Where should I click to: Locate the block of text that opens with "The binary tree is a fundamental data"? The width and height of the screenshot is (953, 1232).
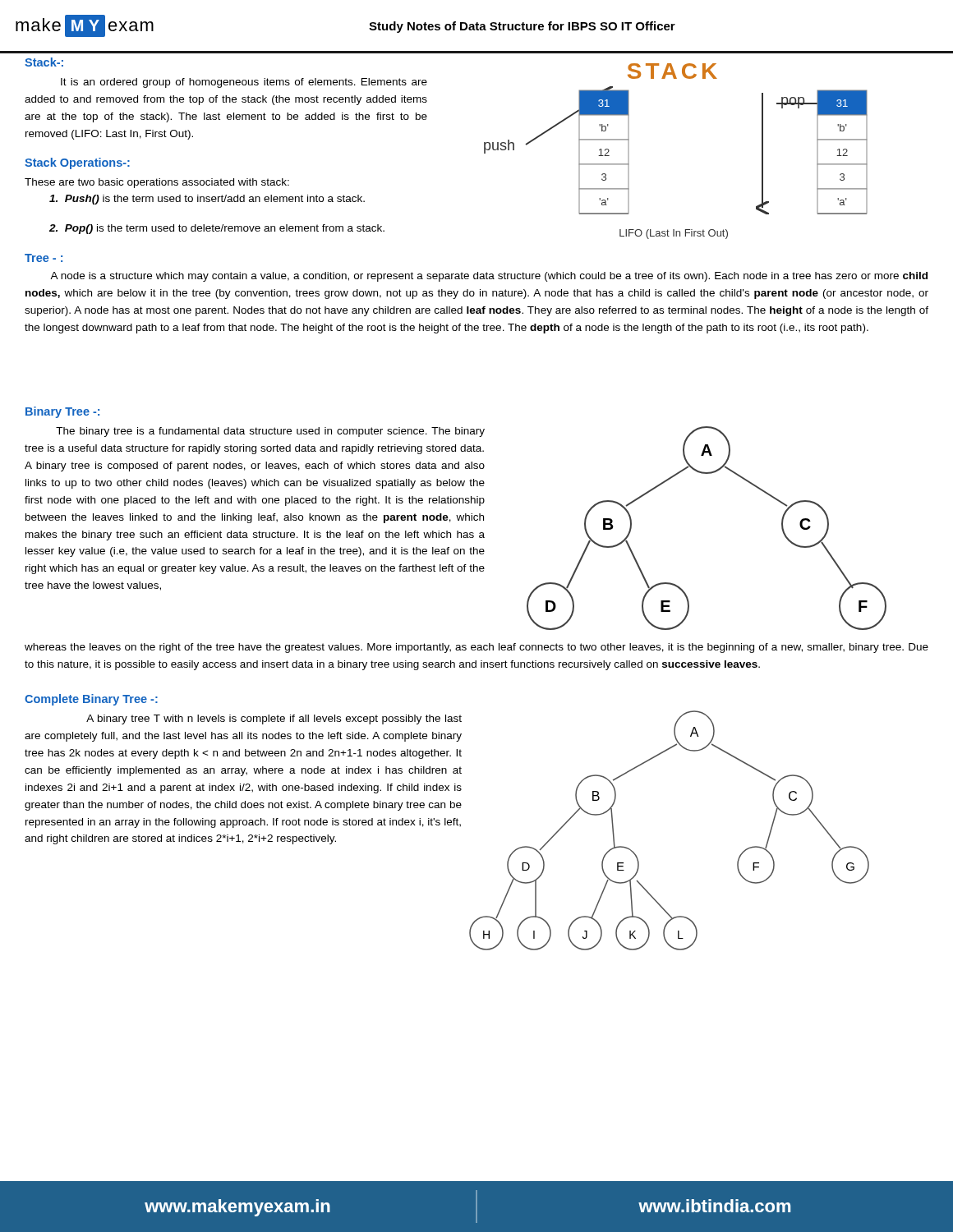coord(255,508)
